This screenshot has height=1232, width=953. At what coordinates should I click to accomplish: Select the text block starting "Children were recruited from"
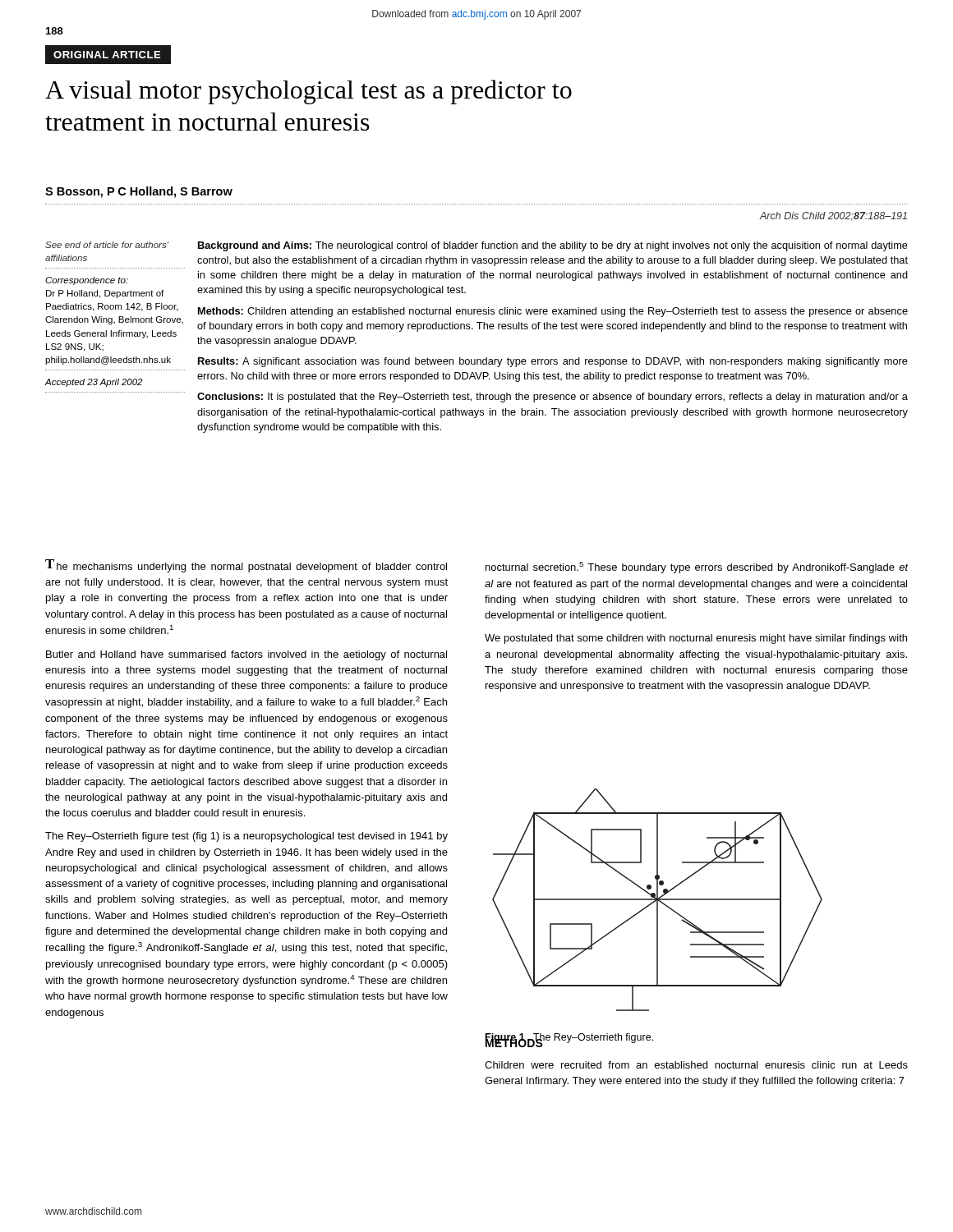click(x=696, y=1073)
